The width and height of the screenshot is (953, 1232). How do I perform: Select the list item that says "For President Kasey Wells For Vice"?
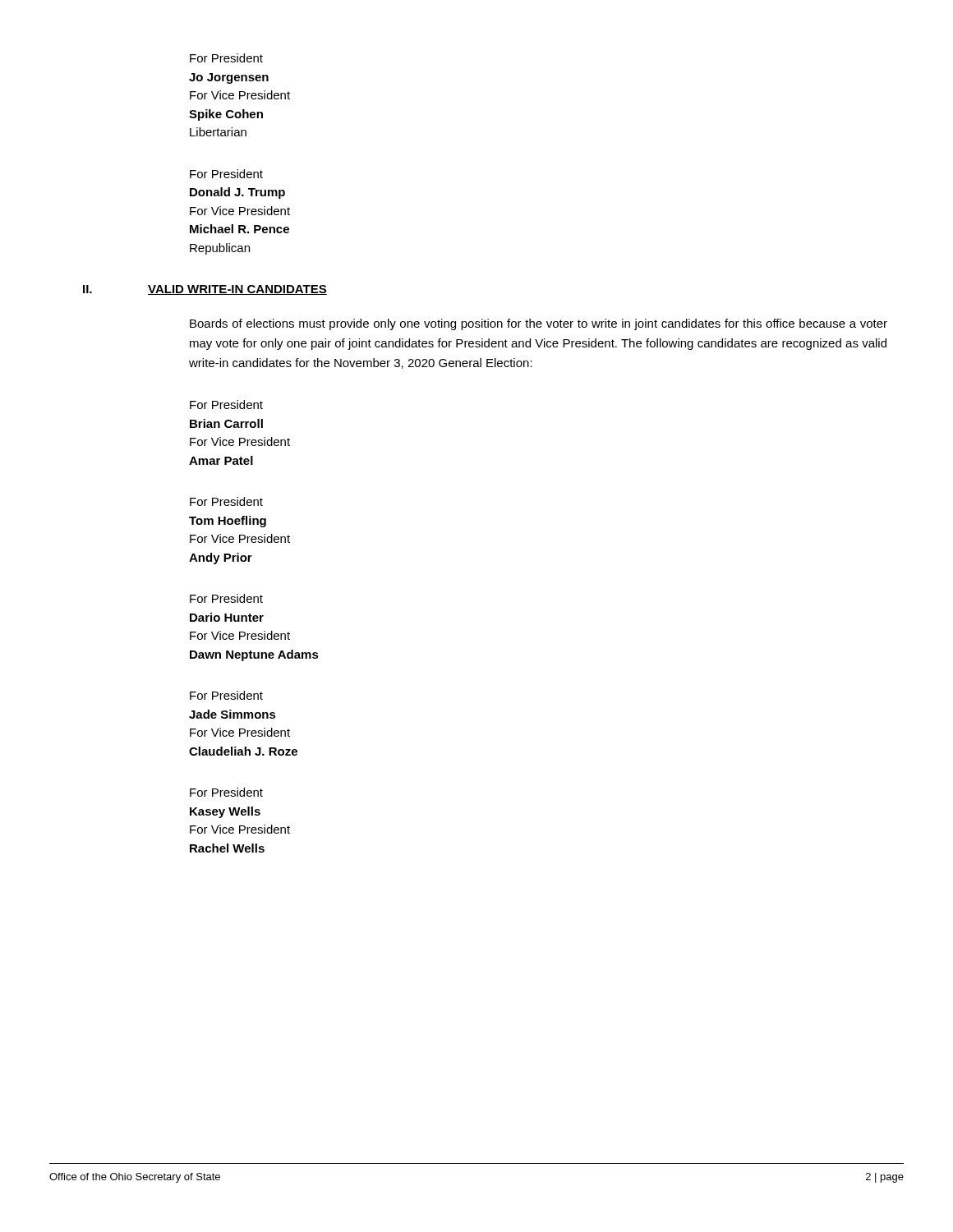coord(226,792)
